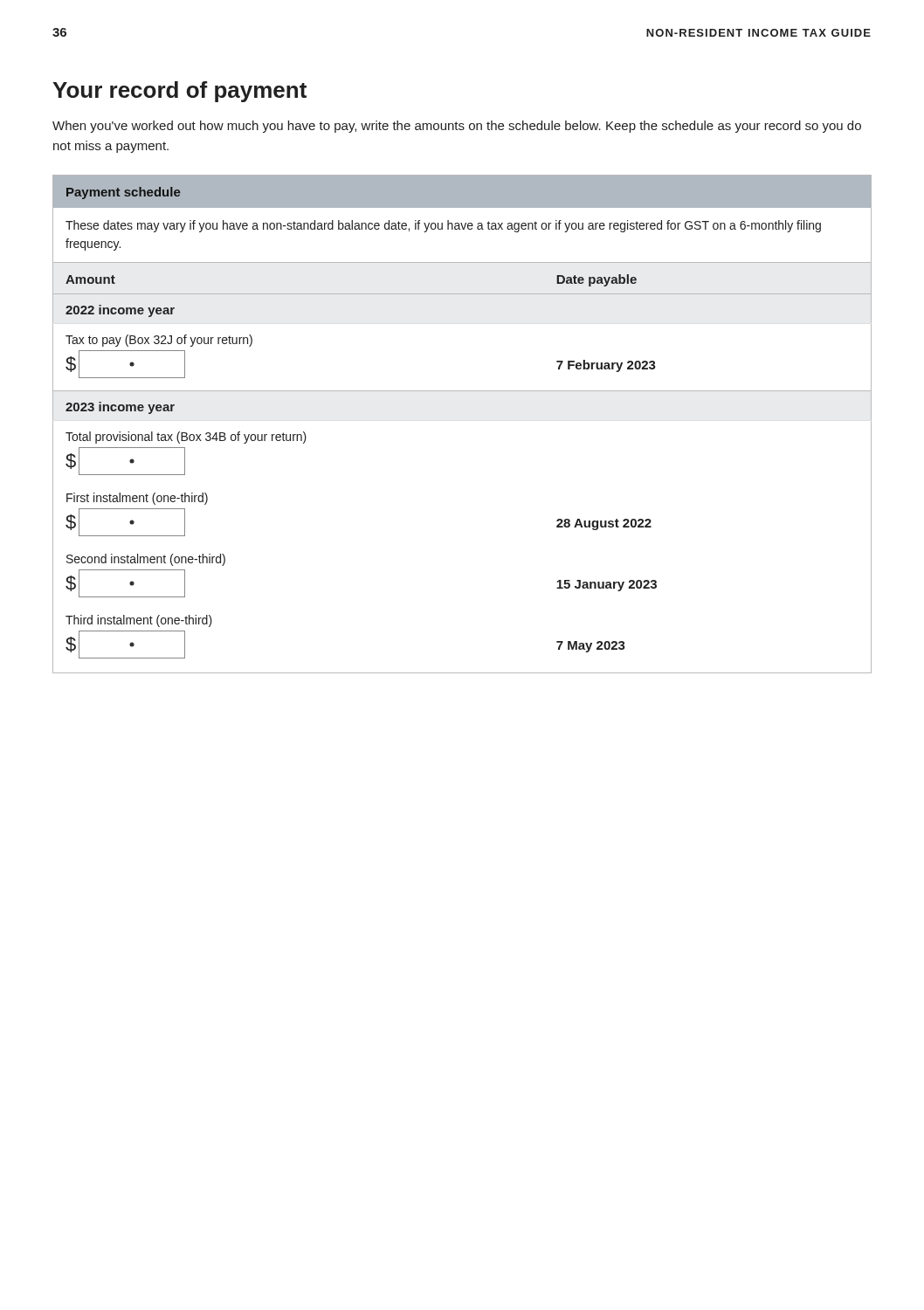Select the text starting "Your record of payment"
The height and width of the screenshot is (1310, 924).
point(180,90)
